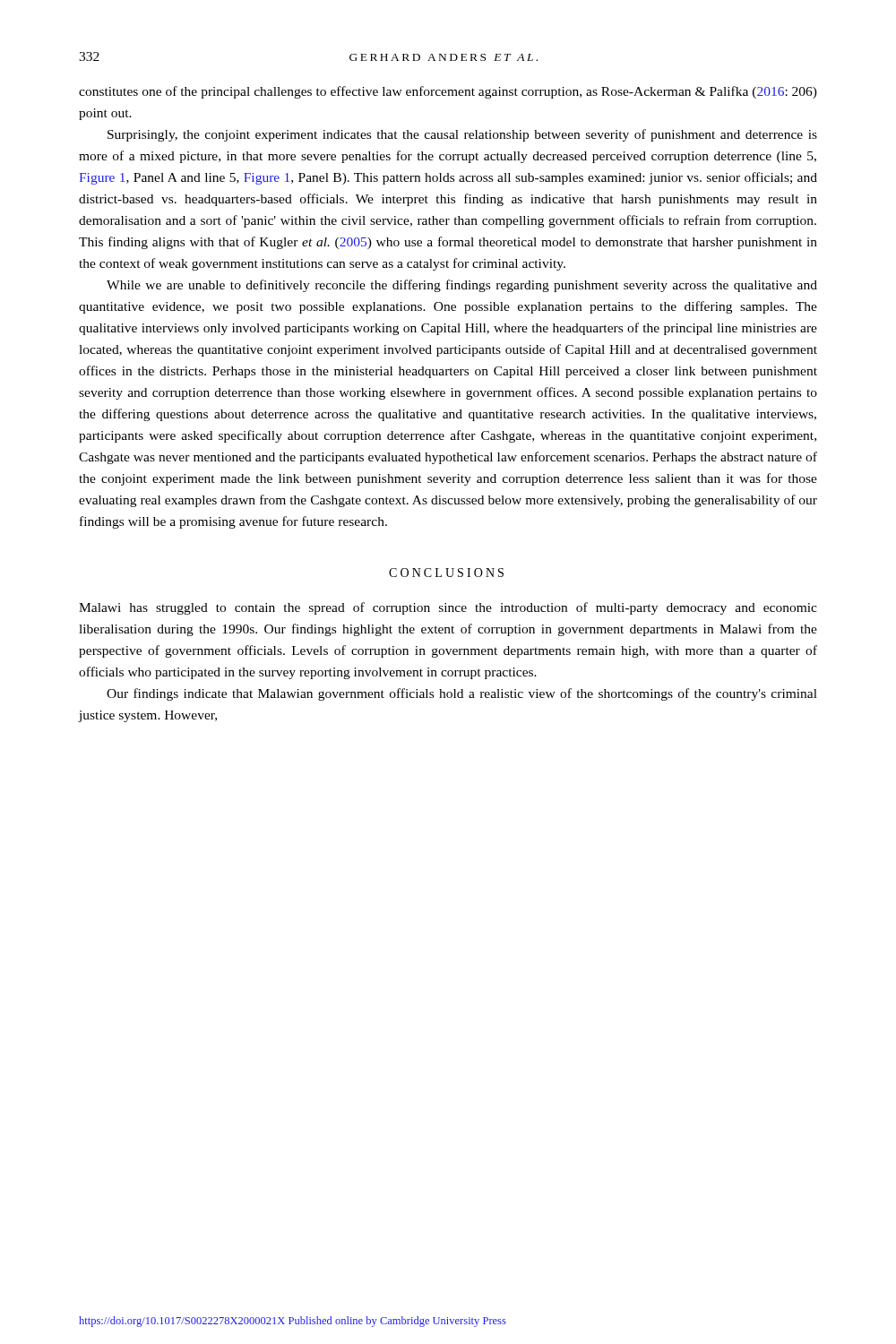Screen dimensions: 1344x896
Task: Find the block starting "Malawi has struggled to contain the"
Action: pyautogui.click(x=448, y=640)
